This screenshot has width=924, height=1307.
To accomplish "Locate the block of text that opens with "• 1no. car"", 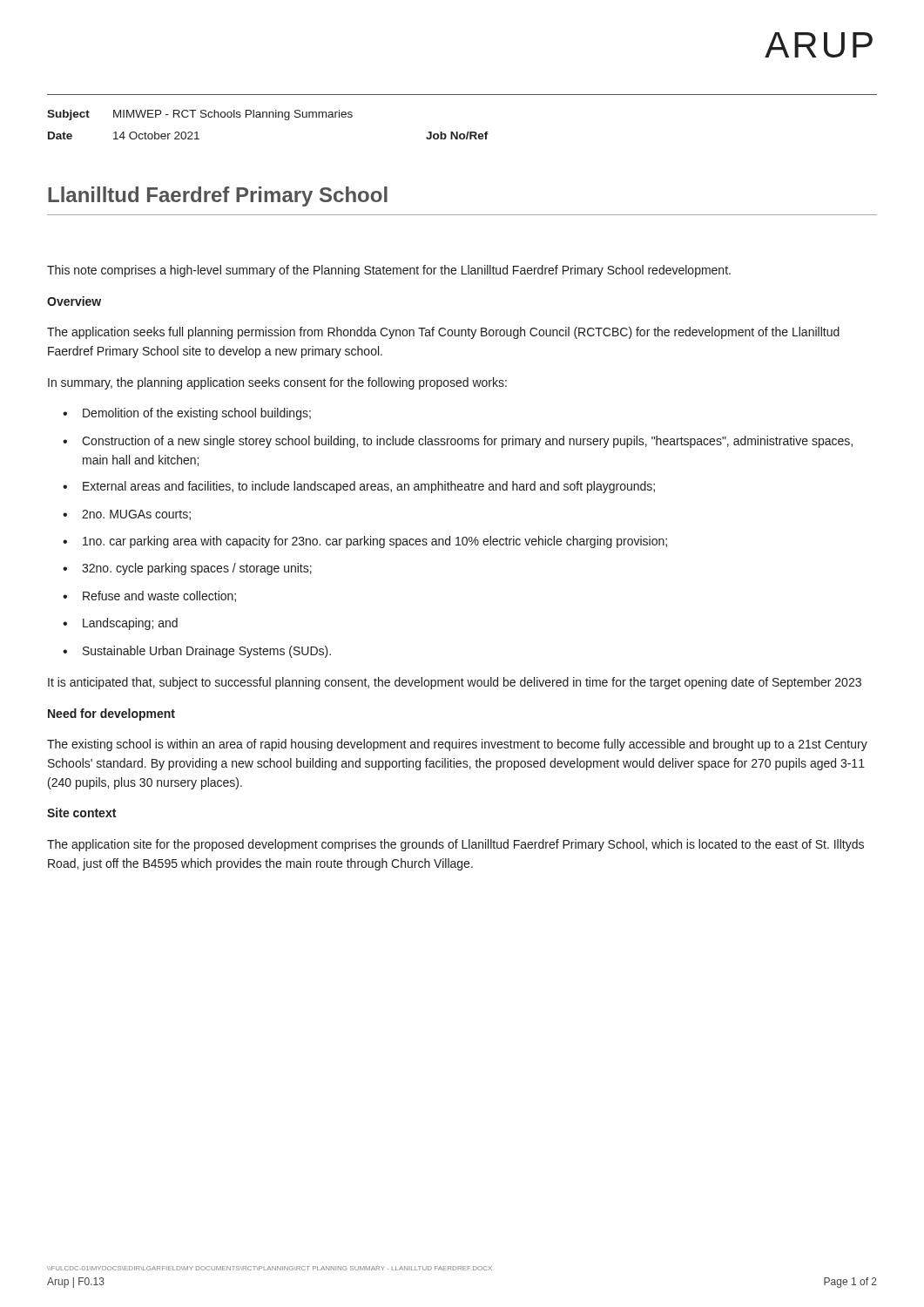I will [x=470, y=542].
